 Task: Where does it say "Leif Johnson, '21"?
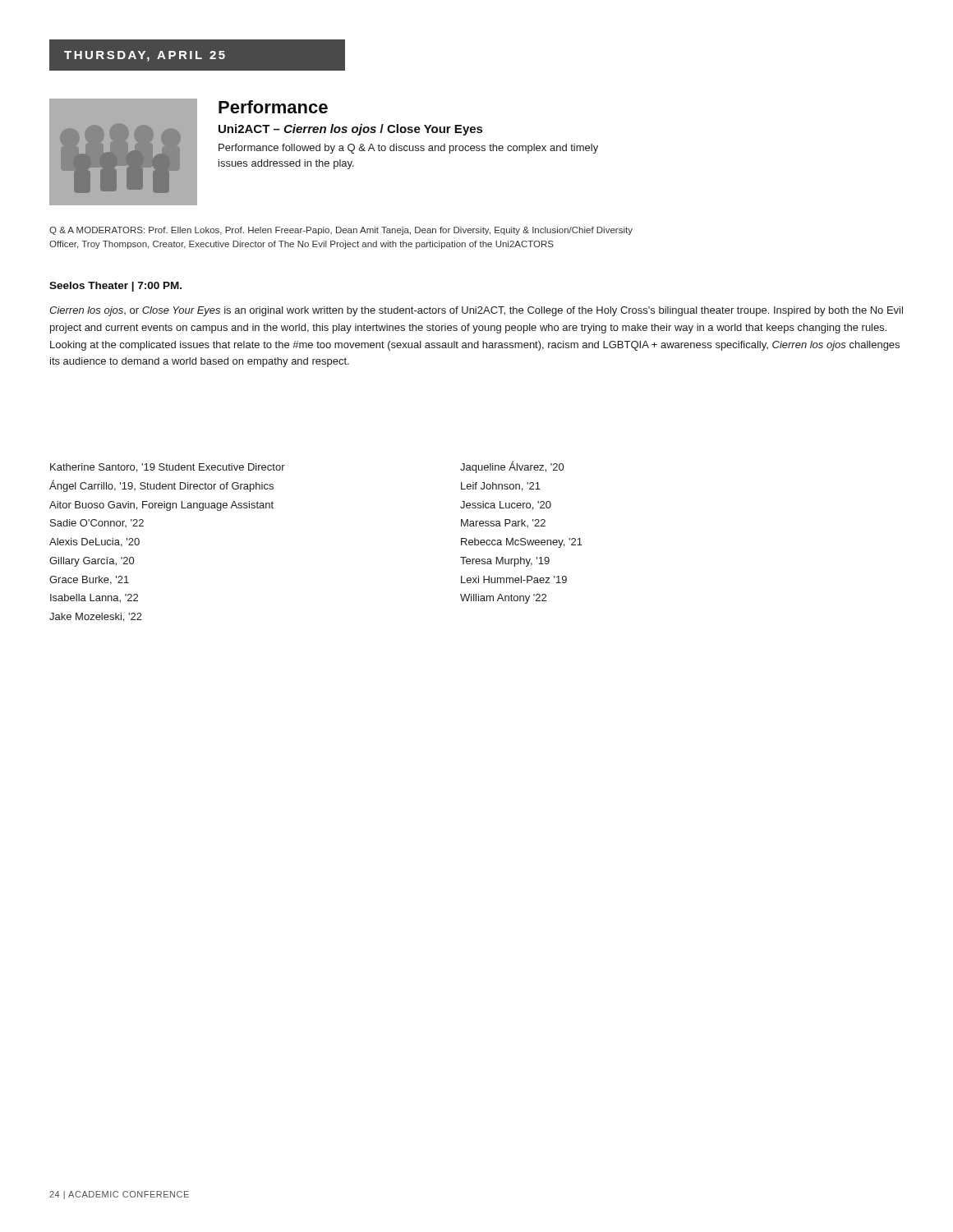[500, 486]
